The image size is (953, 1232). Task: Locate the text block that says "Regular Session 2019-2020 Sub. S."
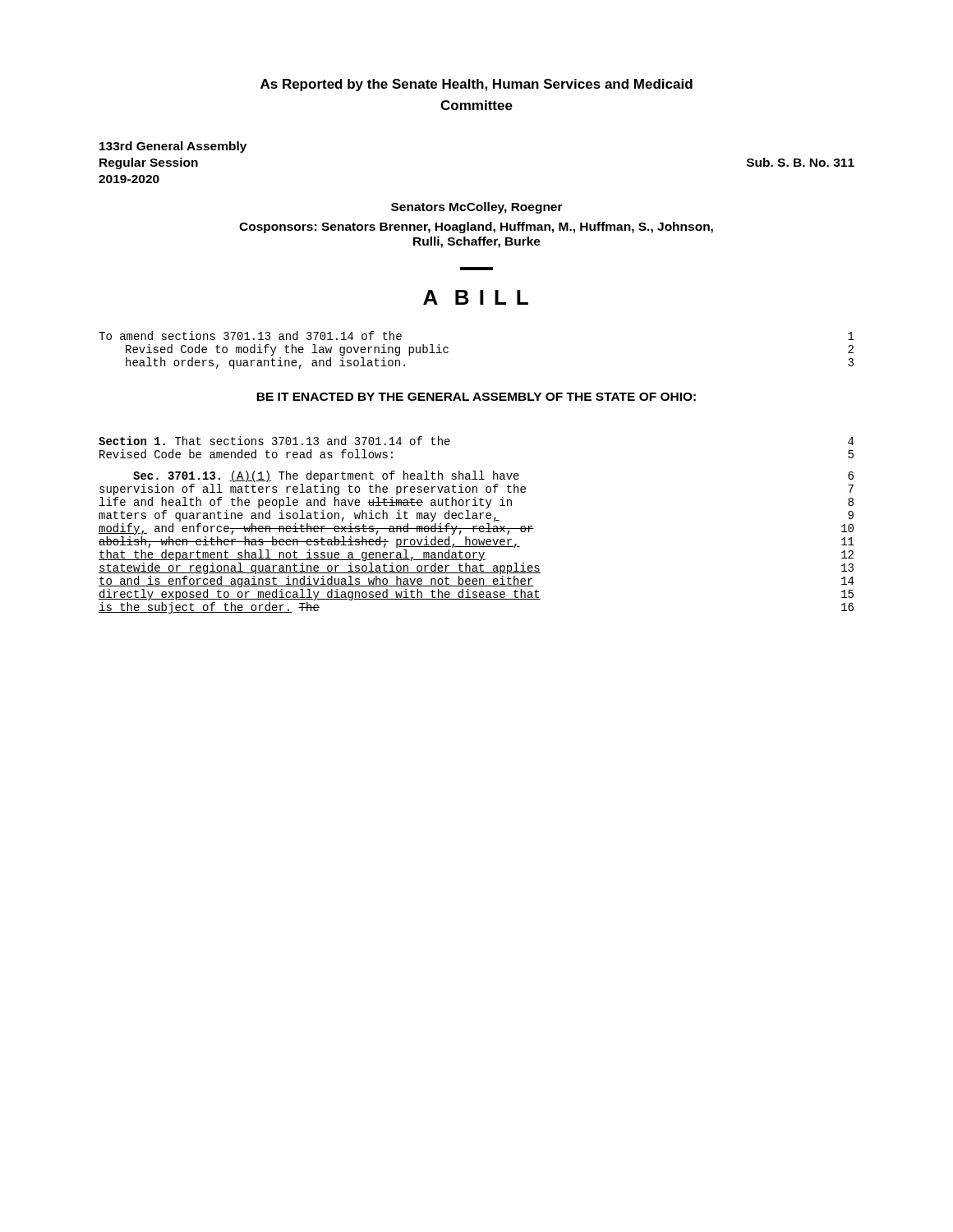click(x=153, y=163)
